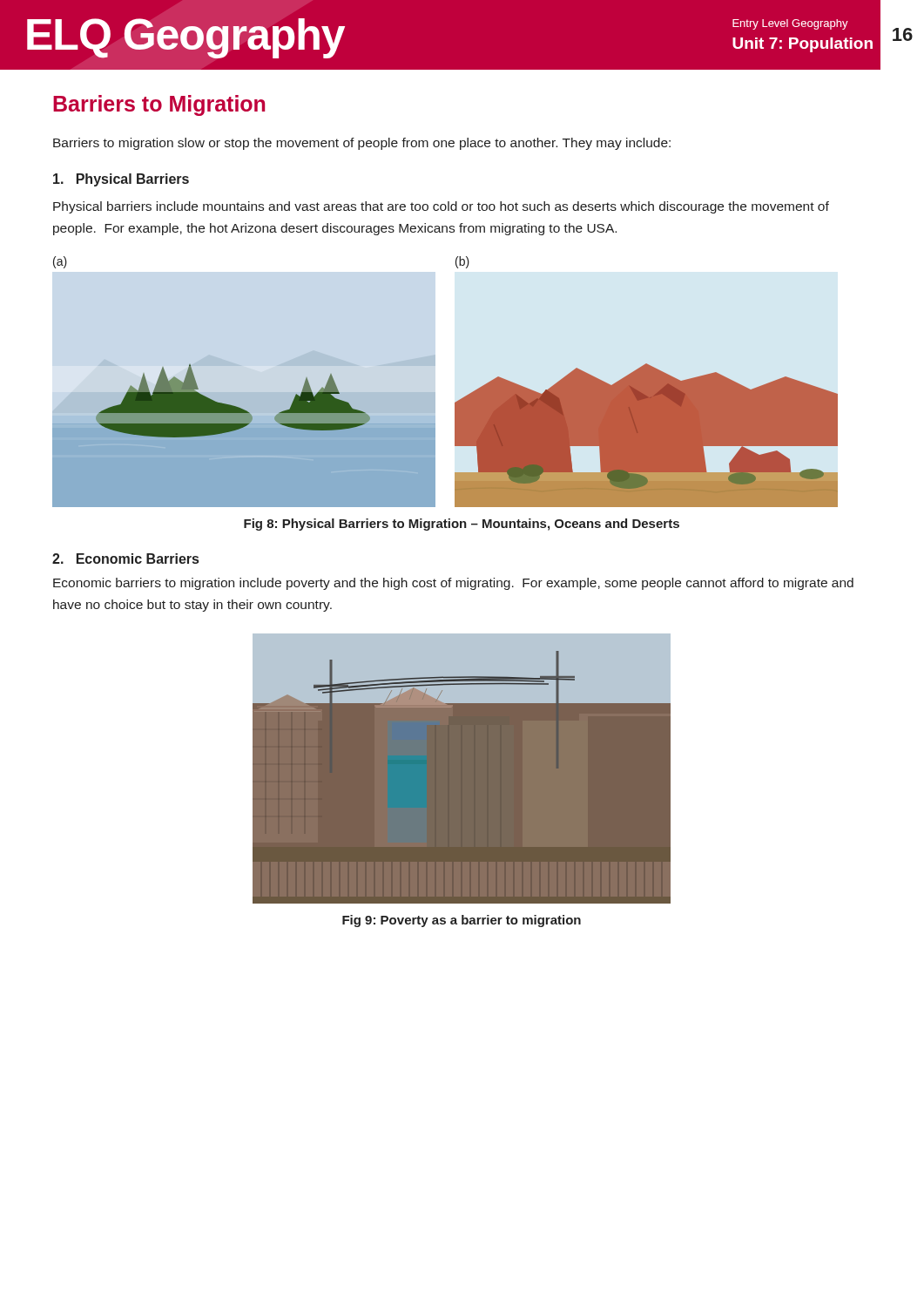Screen dimensions: 1307x924
Task: Navigate to the block starting "Physical barriers include mountains"
Action: click(441, 217)
